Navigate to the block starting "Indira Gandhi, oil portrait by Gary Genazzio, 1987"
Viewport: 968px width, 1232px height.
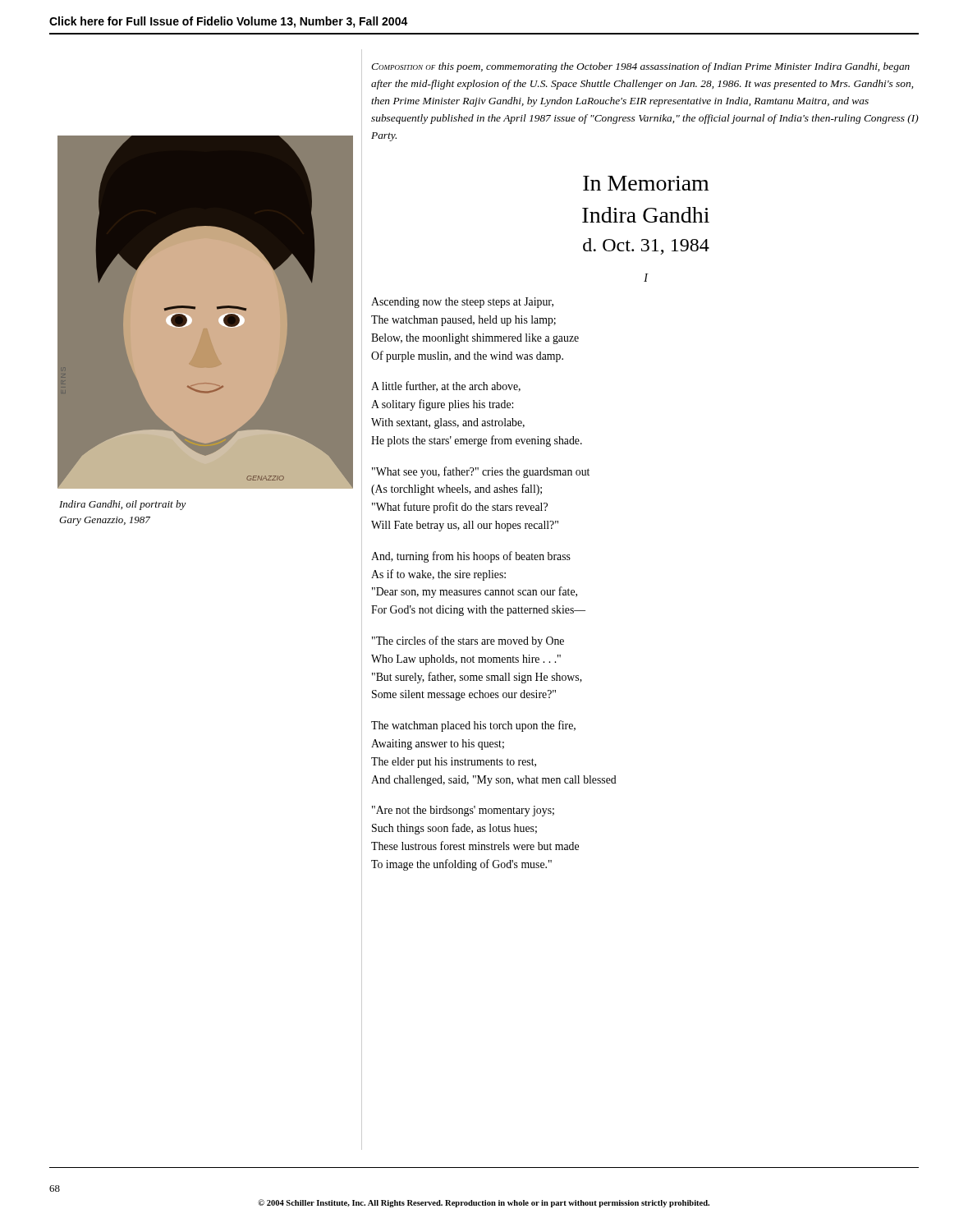(x=122, y=512)
